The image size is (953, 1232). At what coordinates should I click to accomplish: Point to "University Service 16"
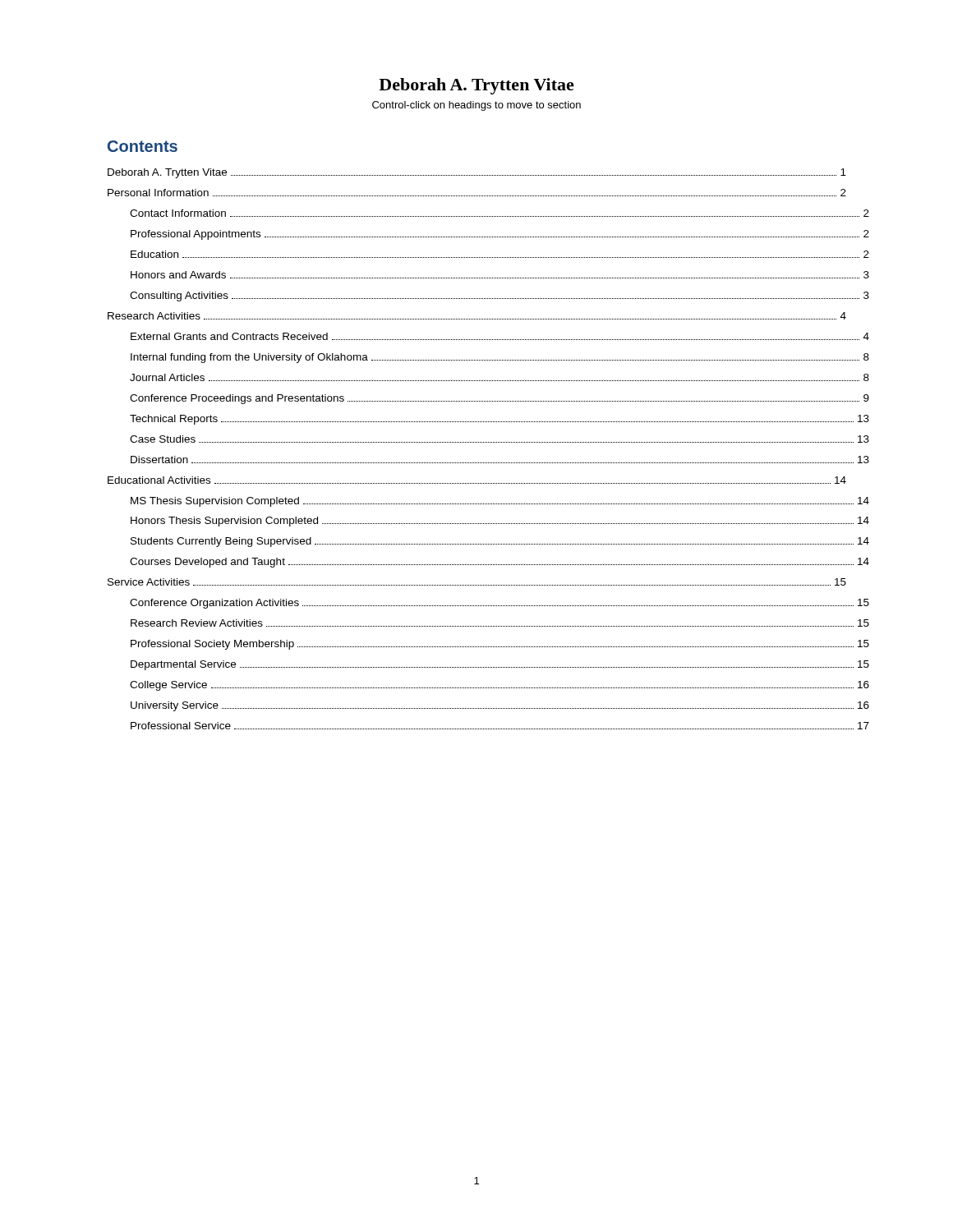[x=500, y=706]
